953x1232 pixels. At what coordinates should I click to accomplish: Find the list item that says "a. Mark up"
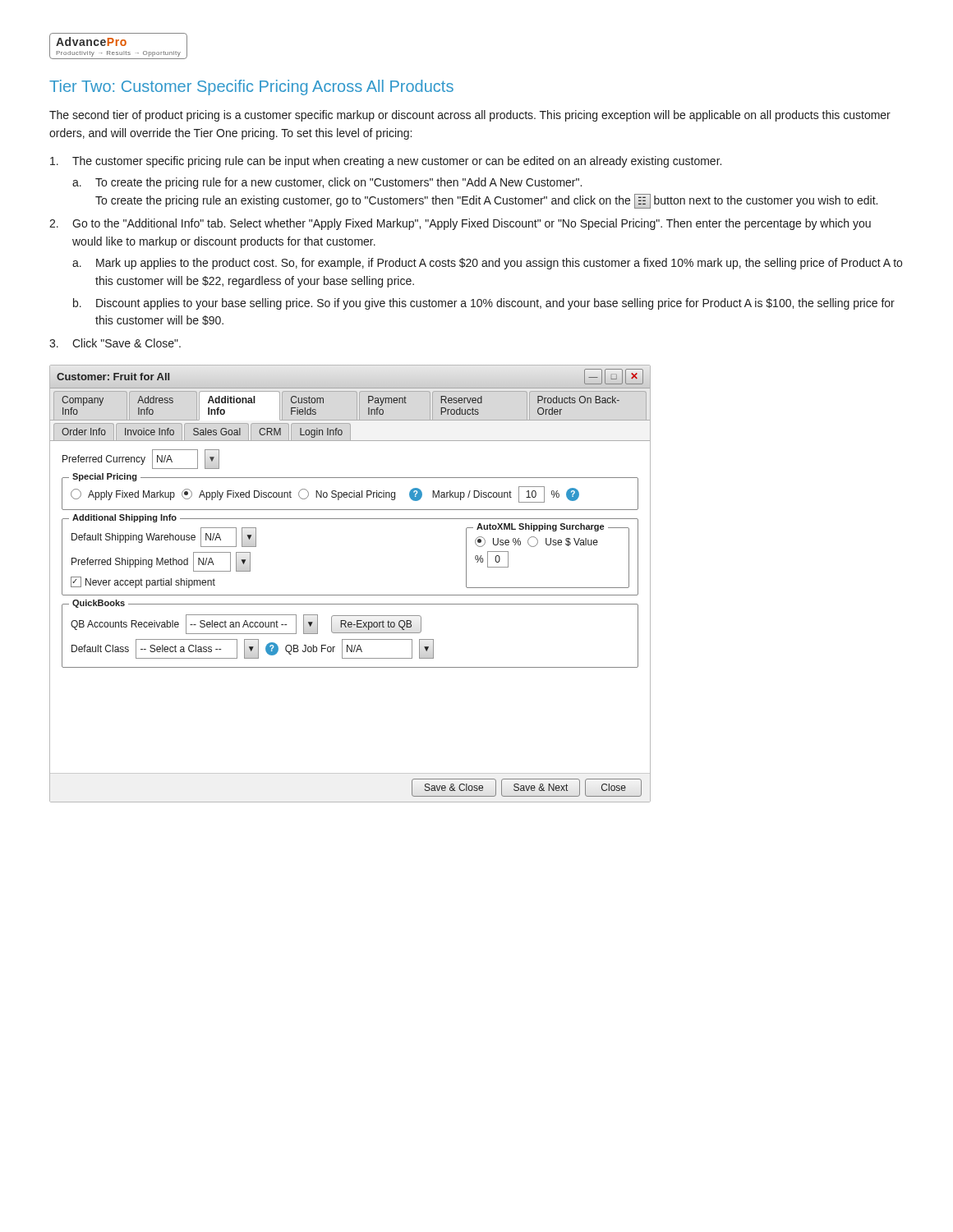(488, 271)
